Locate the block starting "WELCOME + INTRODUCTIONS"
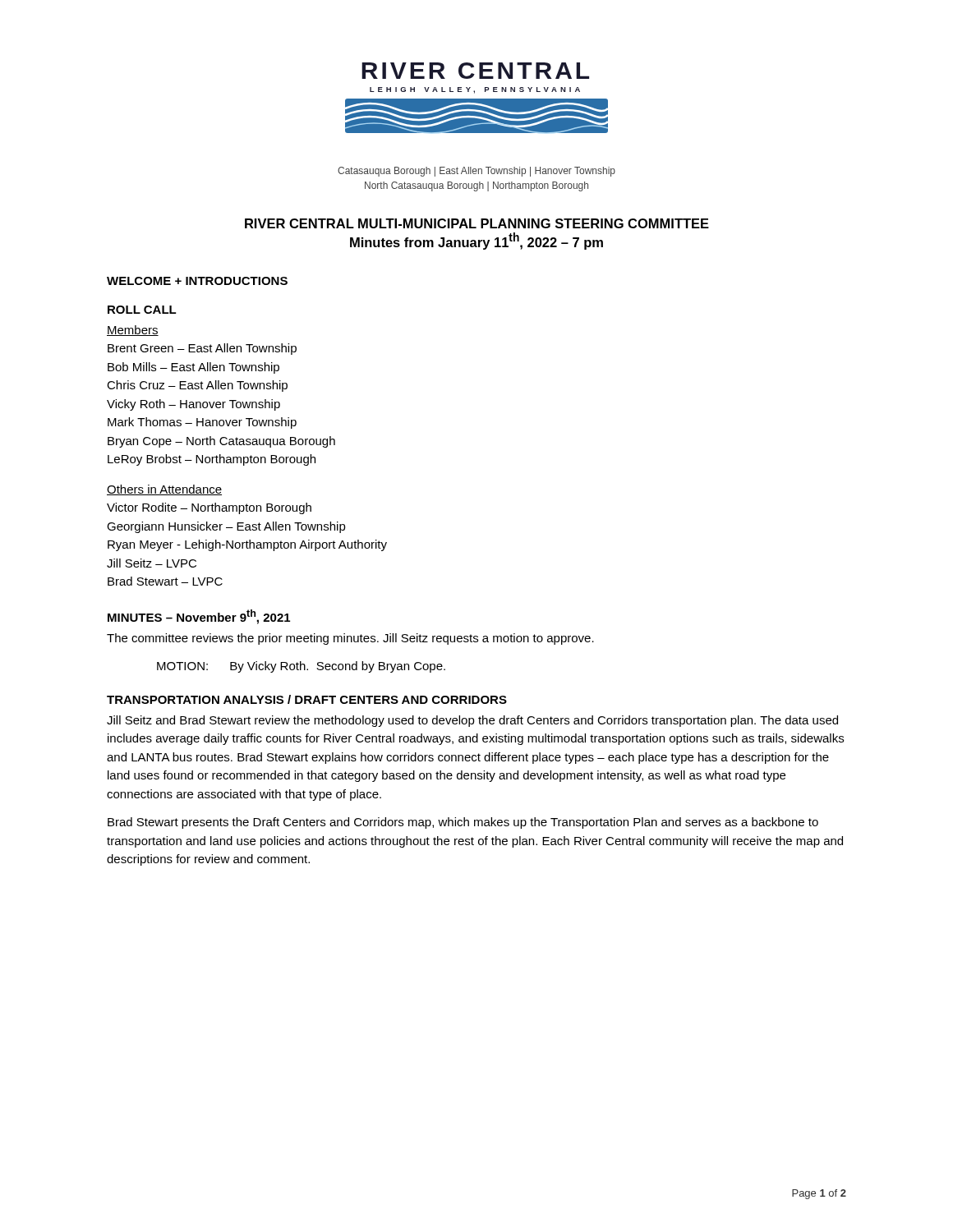 197,280
